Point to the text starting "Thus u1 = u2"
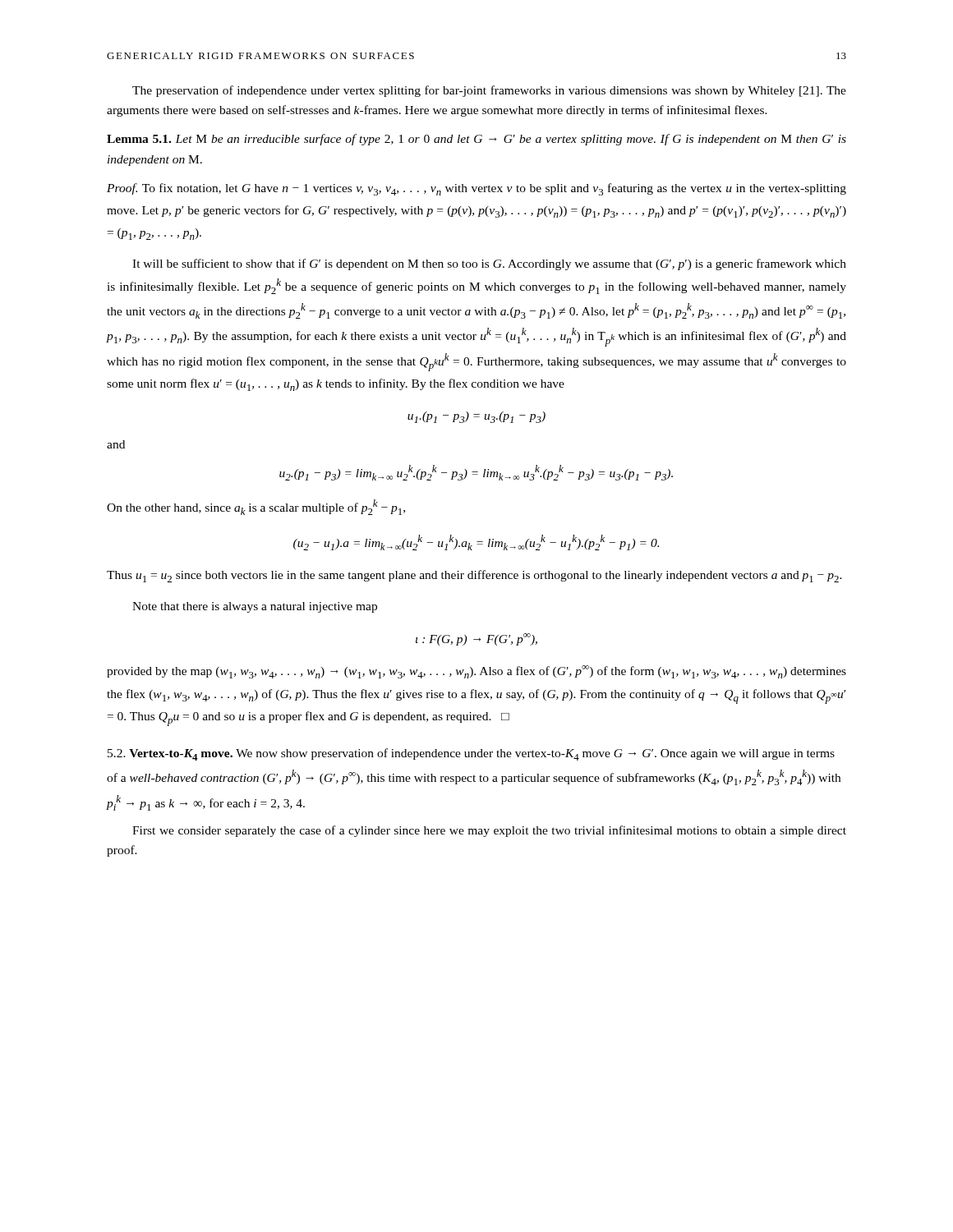The height and width of the screenshot is (1232, 953). point(475,576)
